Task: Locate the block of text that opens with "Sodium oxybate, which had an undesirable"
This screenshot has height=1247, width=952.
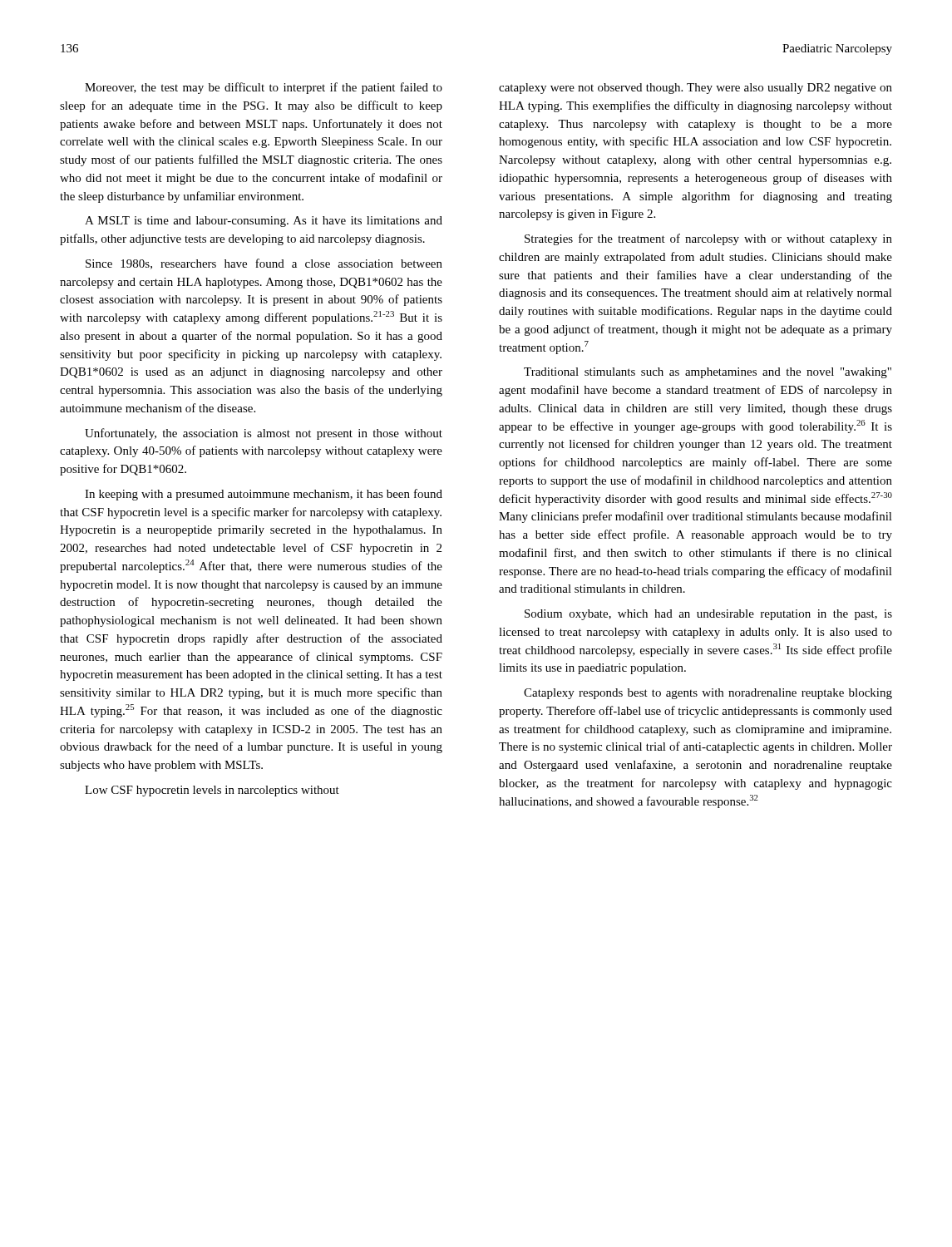Action: tap(695, 641)
